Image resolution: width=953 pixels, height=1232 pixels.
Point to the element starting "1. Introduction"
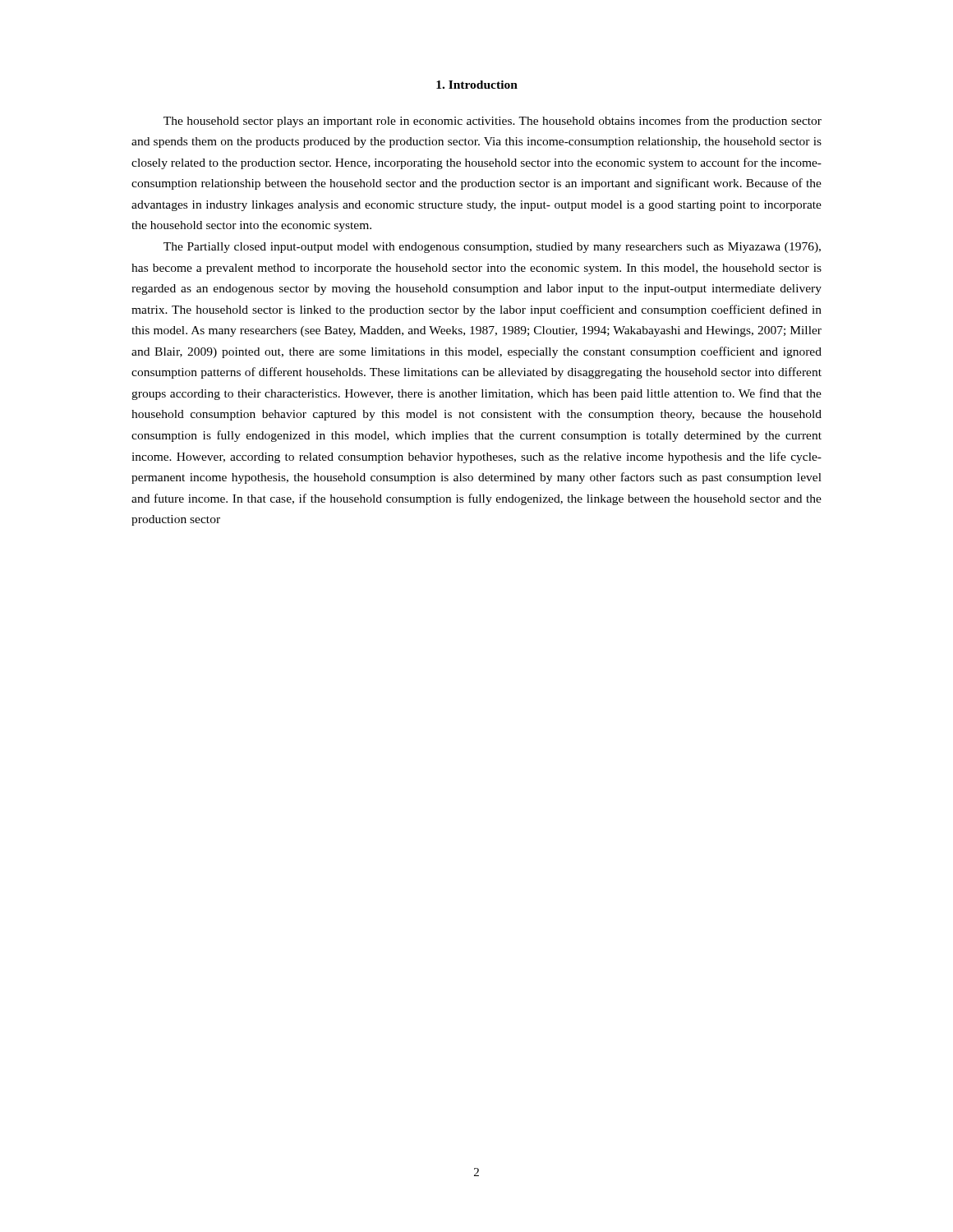(x=476, y=84)
